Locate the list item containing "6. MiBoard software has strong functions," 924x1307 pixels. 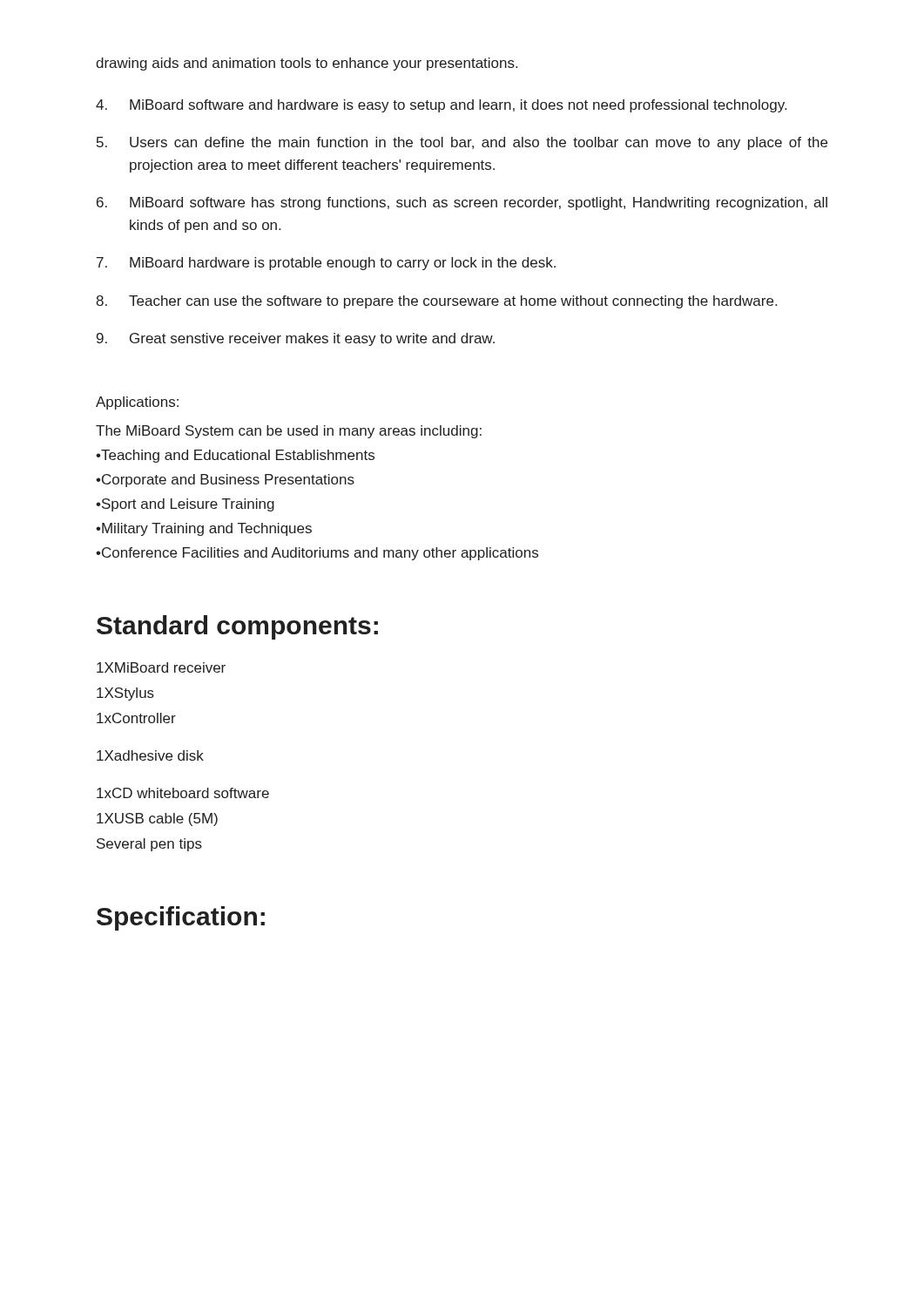click(x=462, y=214)
